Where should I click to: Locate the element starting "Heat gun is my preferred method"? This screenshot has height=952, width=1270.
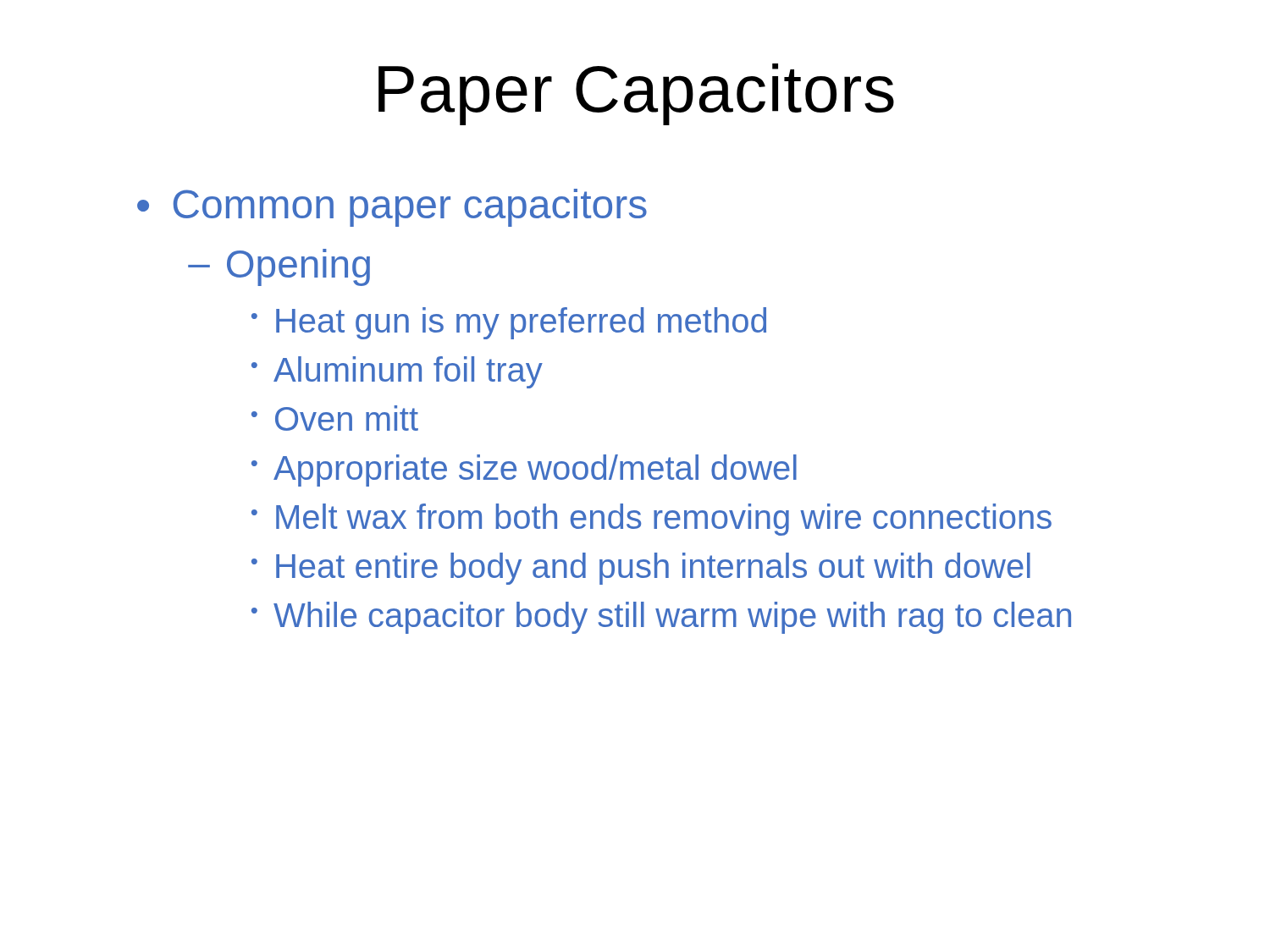point(521,321)
